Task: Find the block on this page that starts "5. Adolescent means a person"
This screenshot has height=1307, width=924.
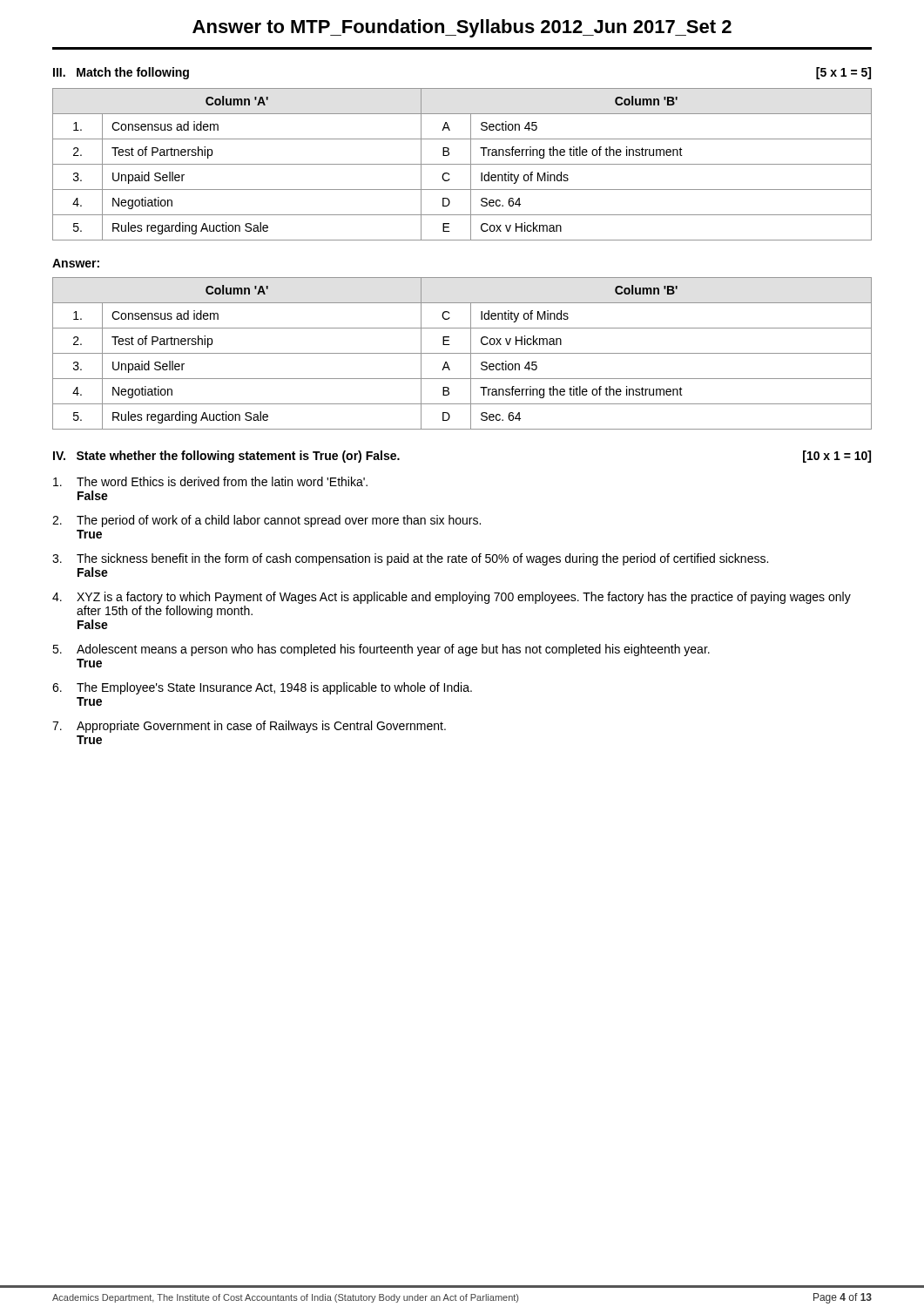Action: [462, 656]
